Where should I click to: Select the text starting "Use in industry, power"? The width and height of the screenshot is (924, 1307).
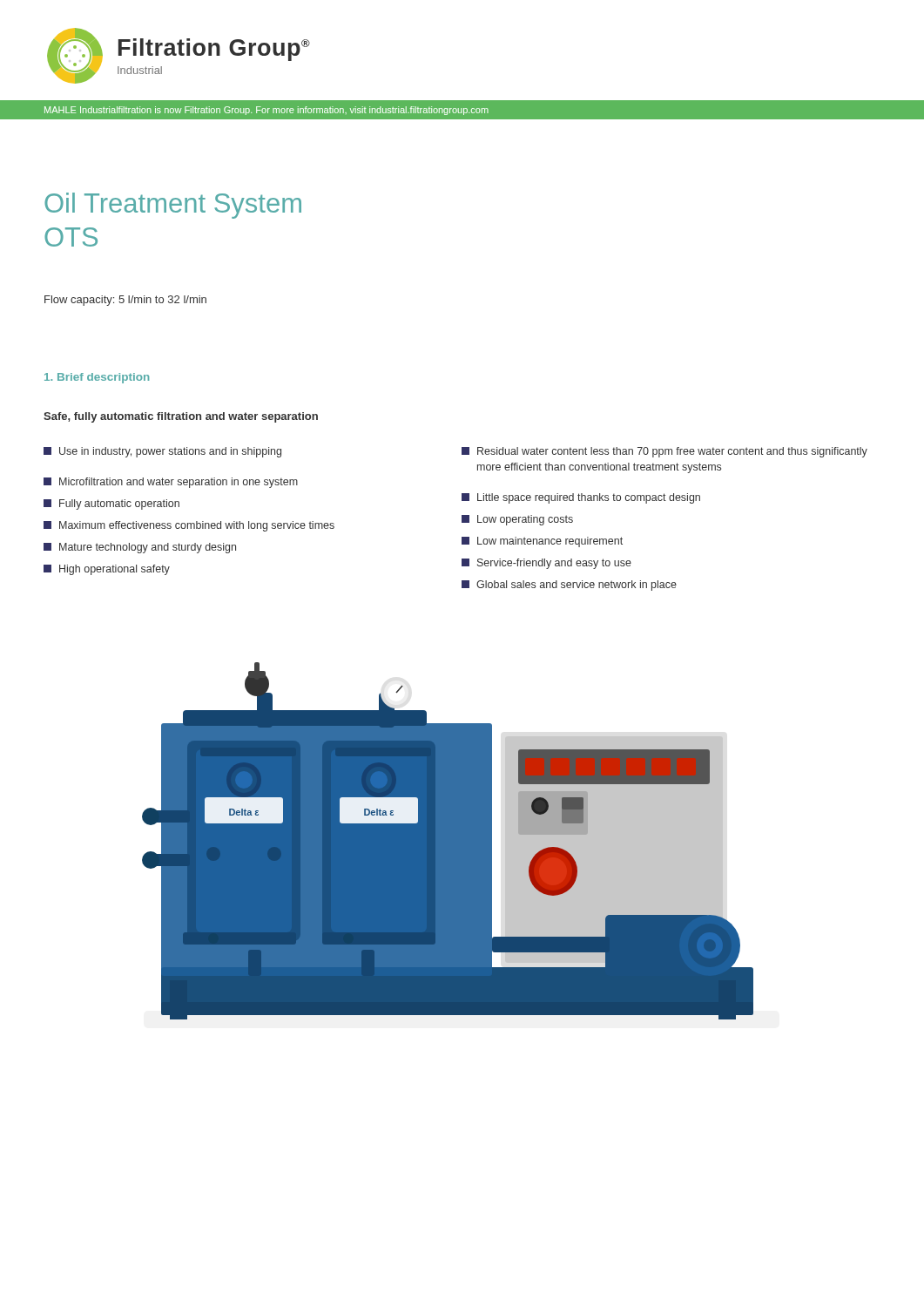(x=163, y=452)
